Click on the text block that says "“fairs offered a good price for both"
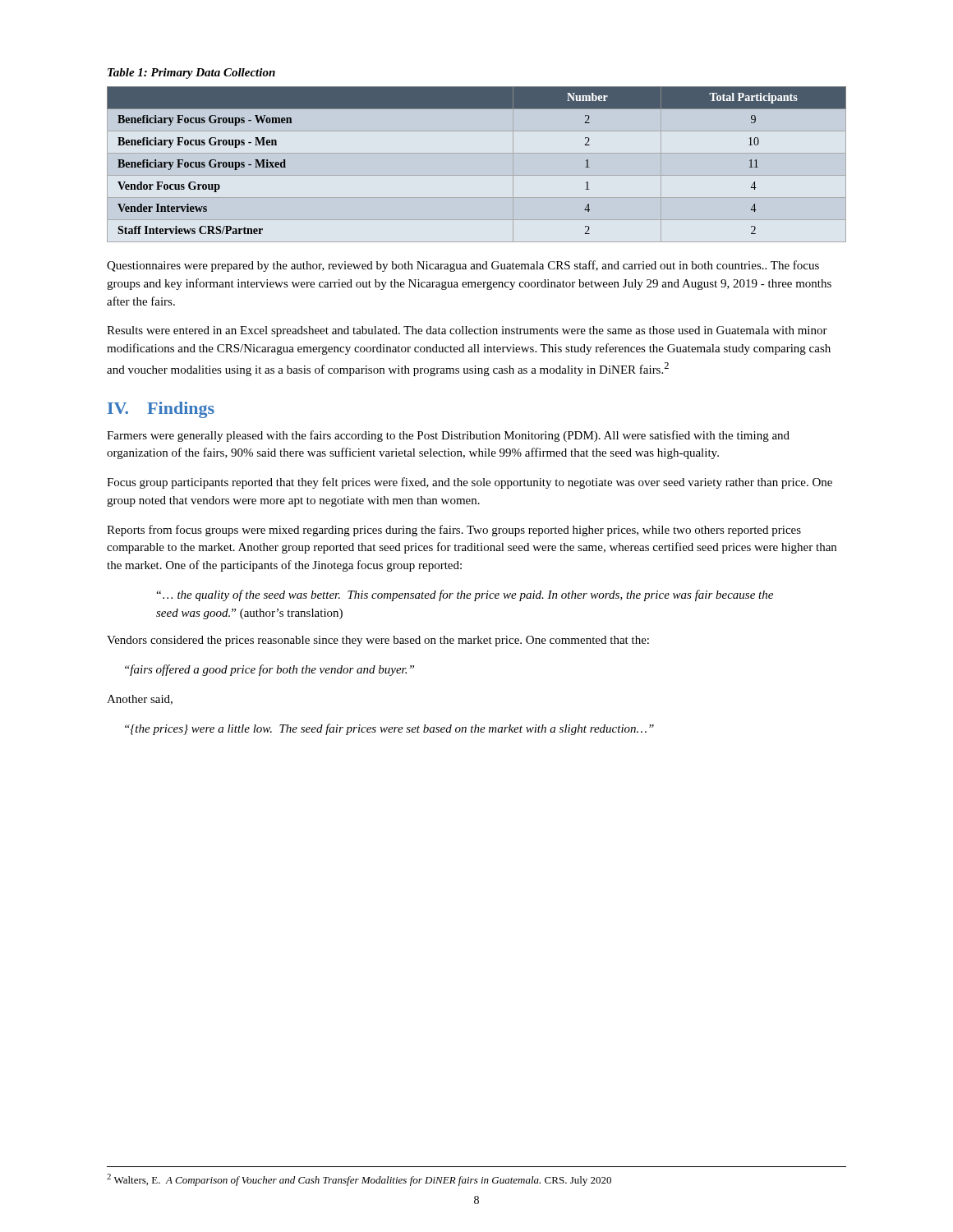The height and width of the screenshot is (1232, 953). pyautogui.click(x=269, y=669)
